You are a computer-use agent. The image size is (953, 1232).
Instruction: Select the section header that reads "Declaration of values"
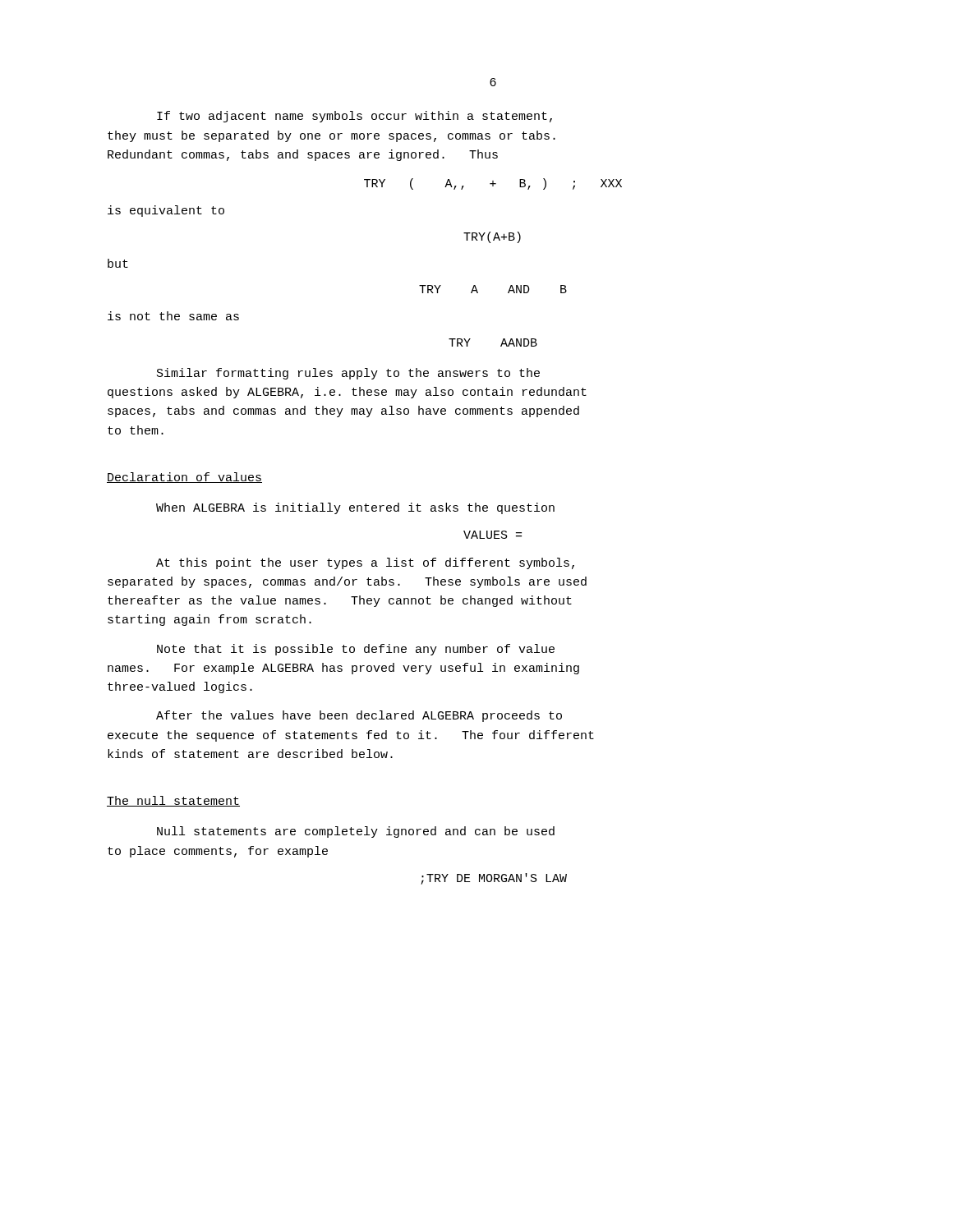(x=184, y=478)
